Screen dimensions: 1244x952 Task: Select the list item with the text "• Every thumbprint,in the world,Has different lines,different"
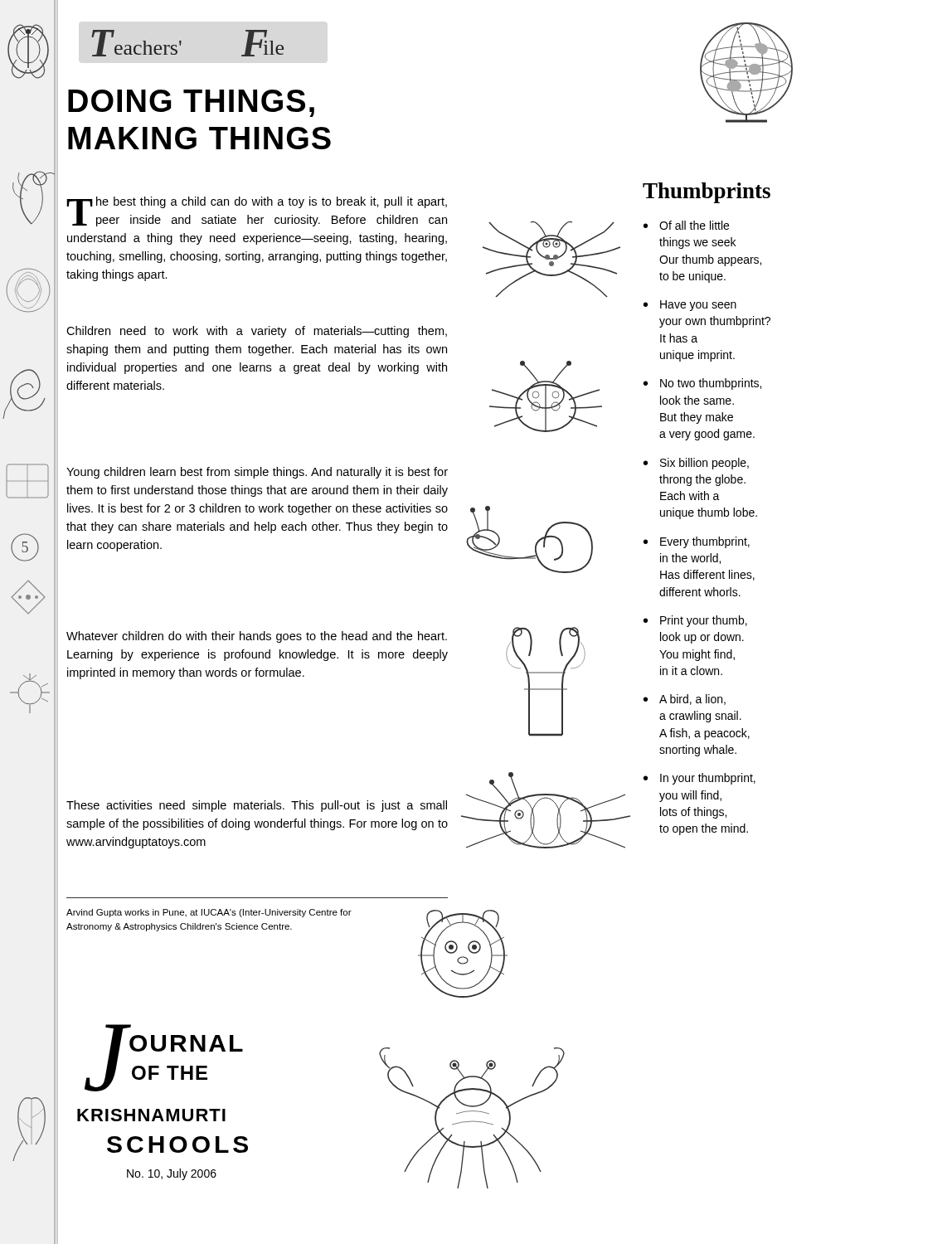click(699, 567)
